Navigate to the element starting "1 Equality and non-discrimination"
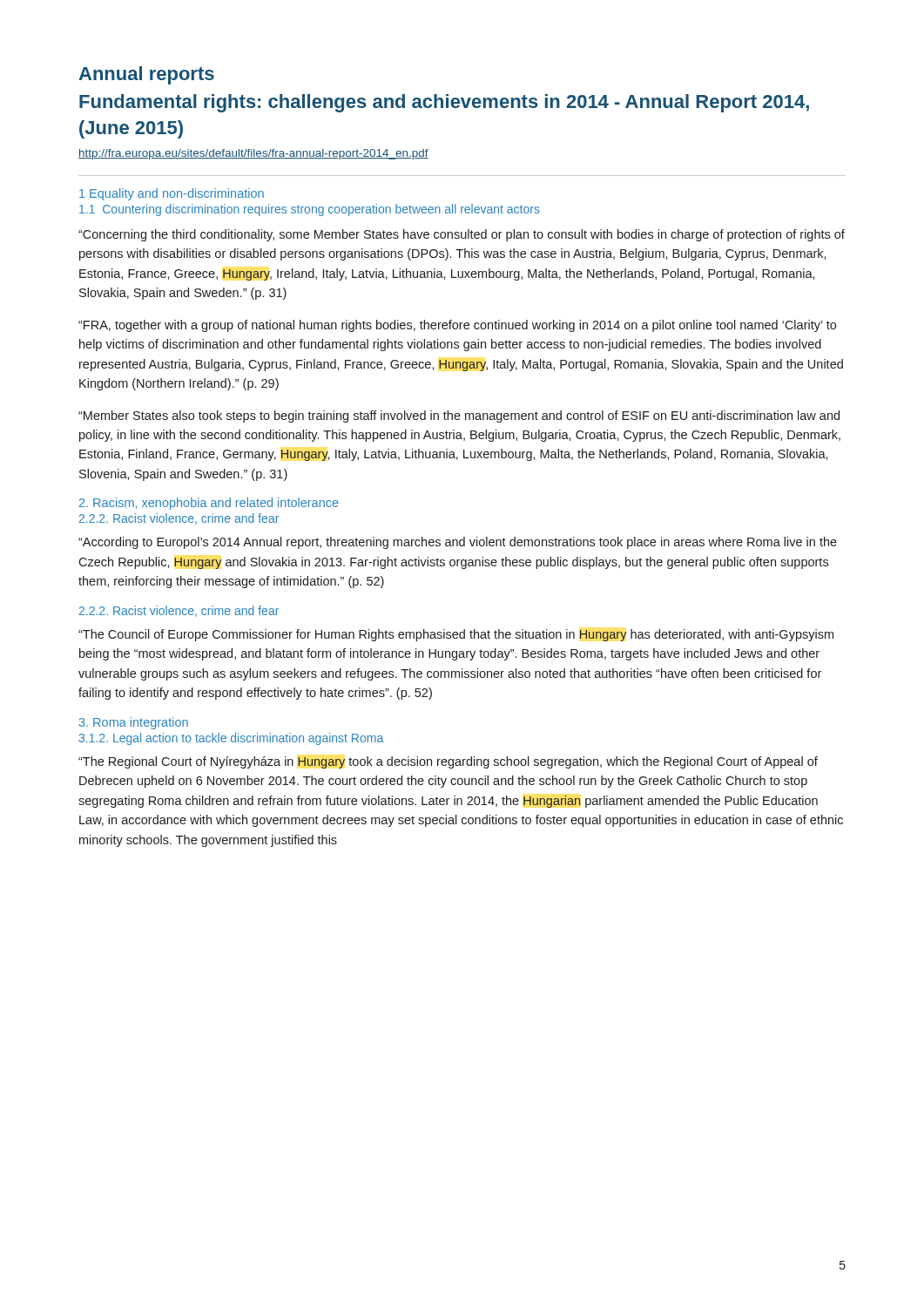Image resolution: width=924 pixels, height=1307 pixels. (172, 194)
